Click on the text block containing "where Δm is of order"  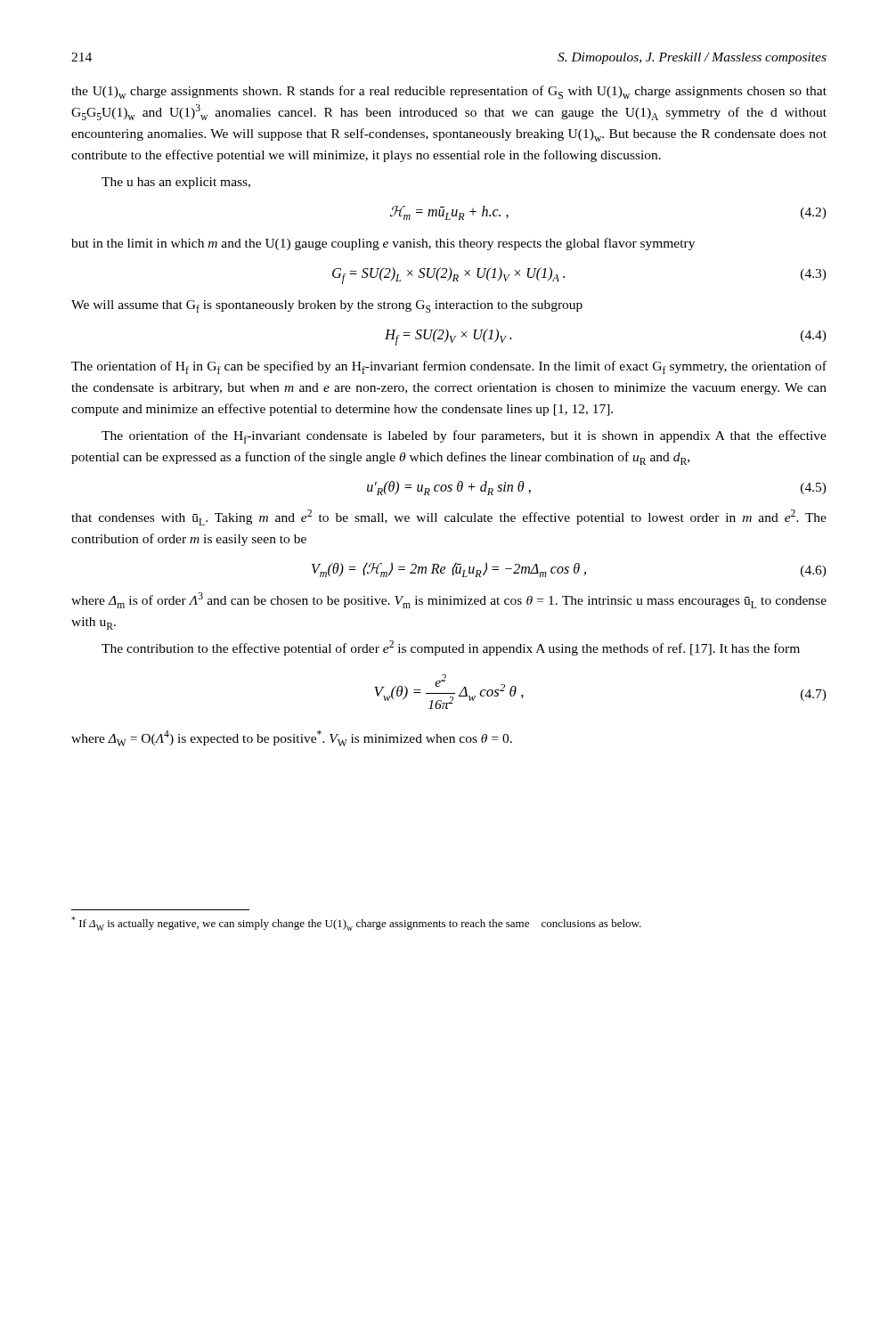tap(449, 611)
